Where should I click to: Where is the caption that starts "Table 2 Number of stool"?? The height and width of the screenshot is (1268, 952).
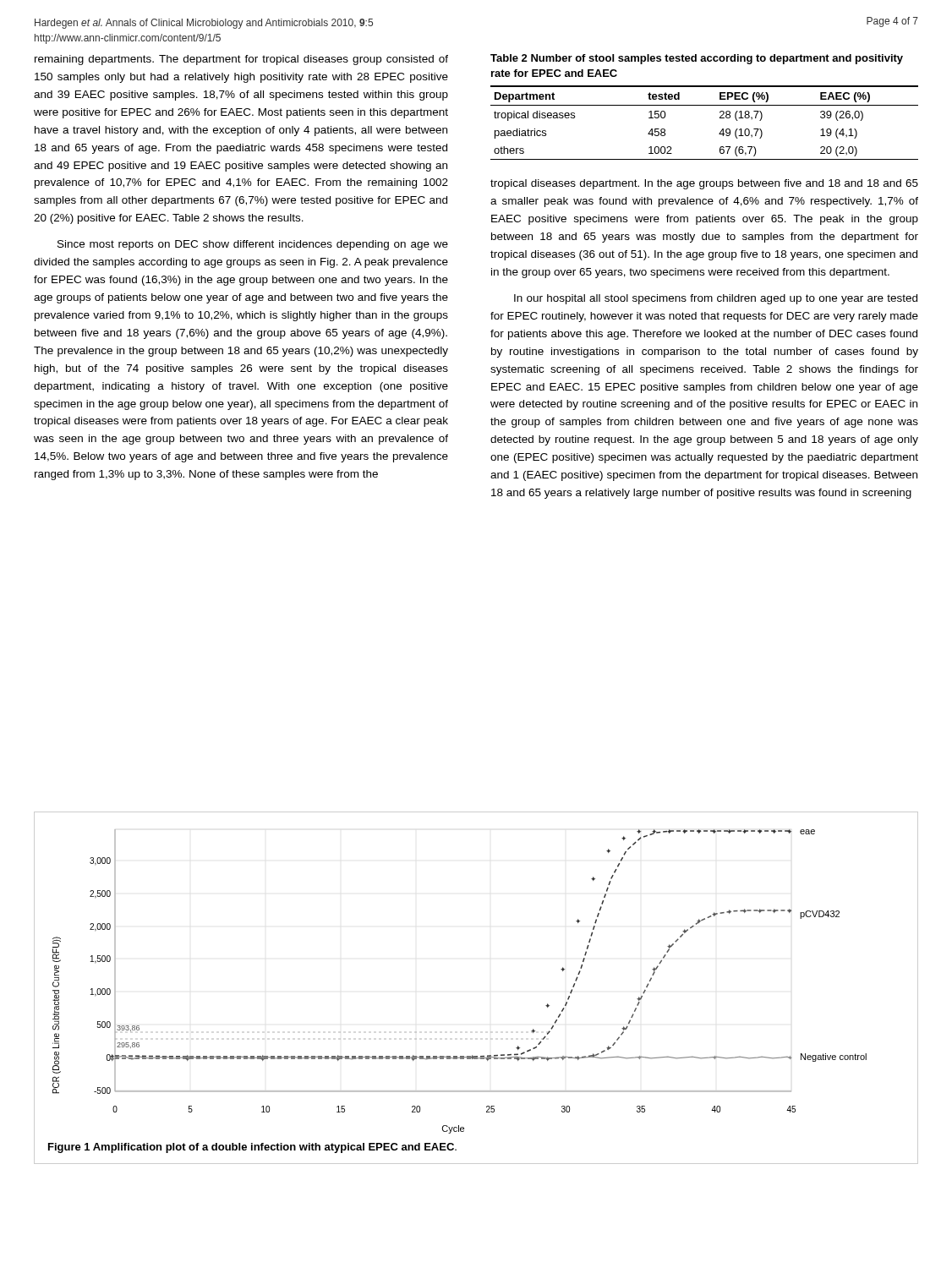(x=697, y=66)
